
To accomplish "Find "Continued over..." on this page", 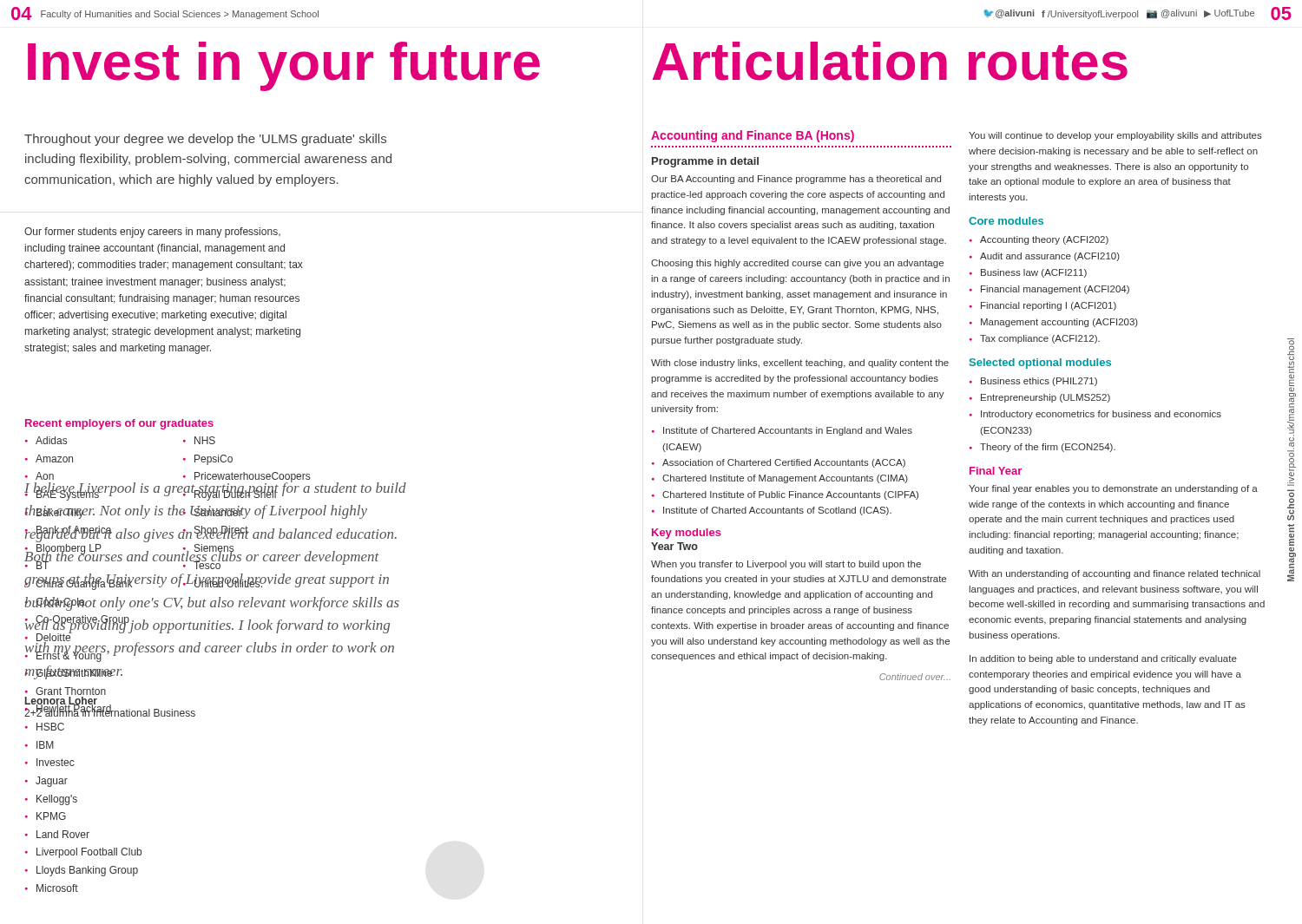I will 915,677.
